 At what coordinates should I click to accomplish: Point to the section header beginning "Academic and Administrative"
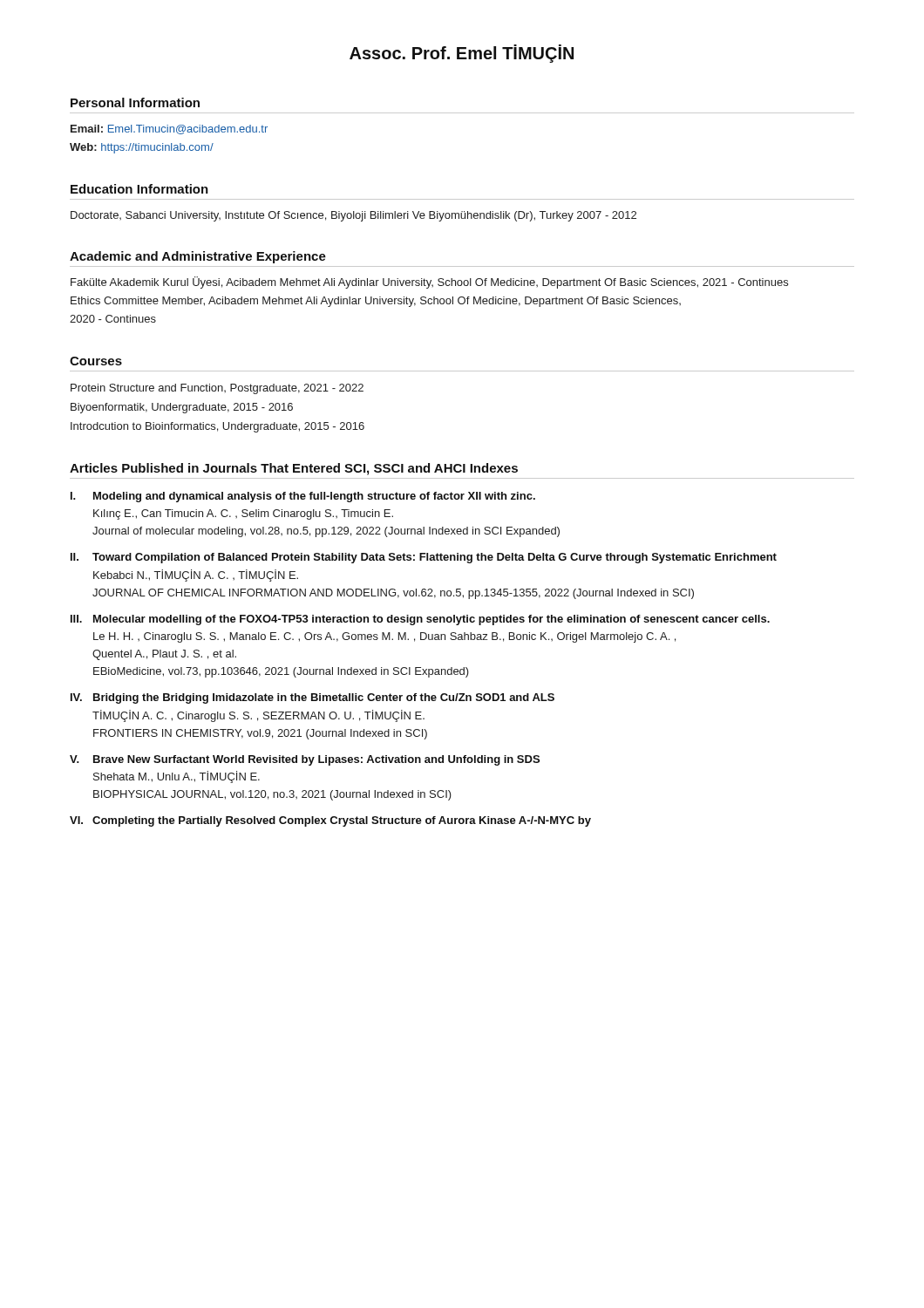[462, 258]
